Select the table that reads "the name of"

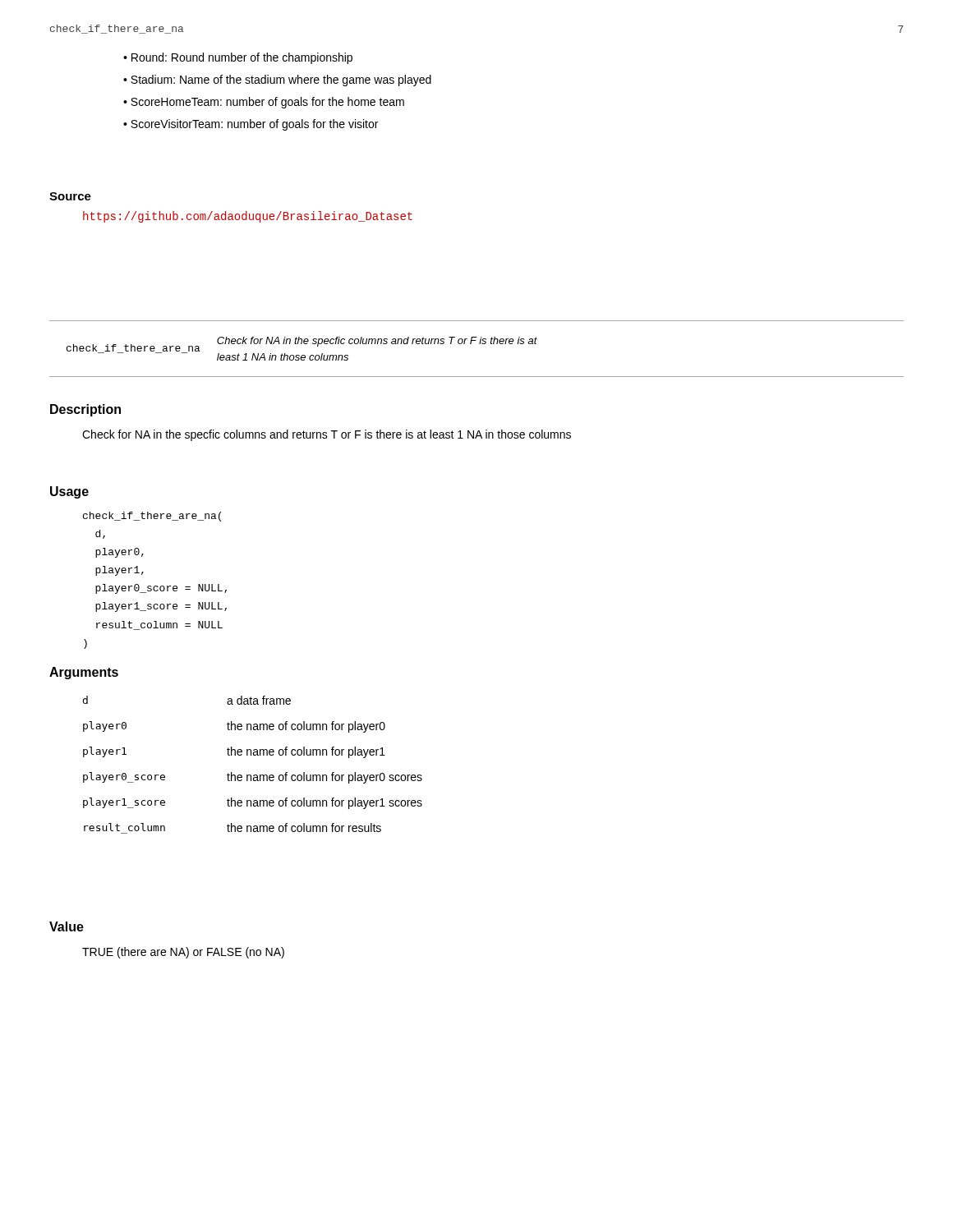coord(476,765)
